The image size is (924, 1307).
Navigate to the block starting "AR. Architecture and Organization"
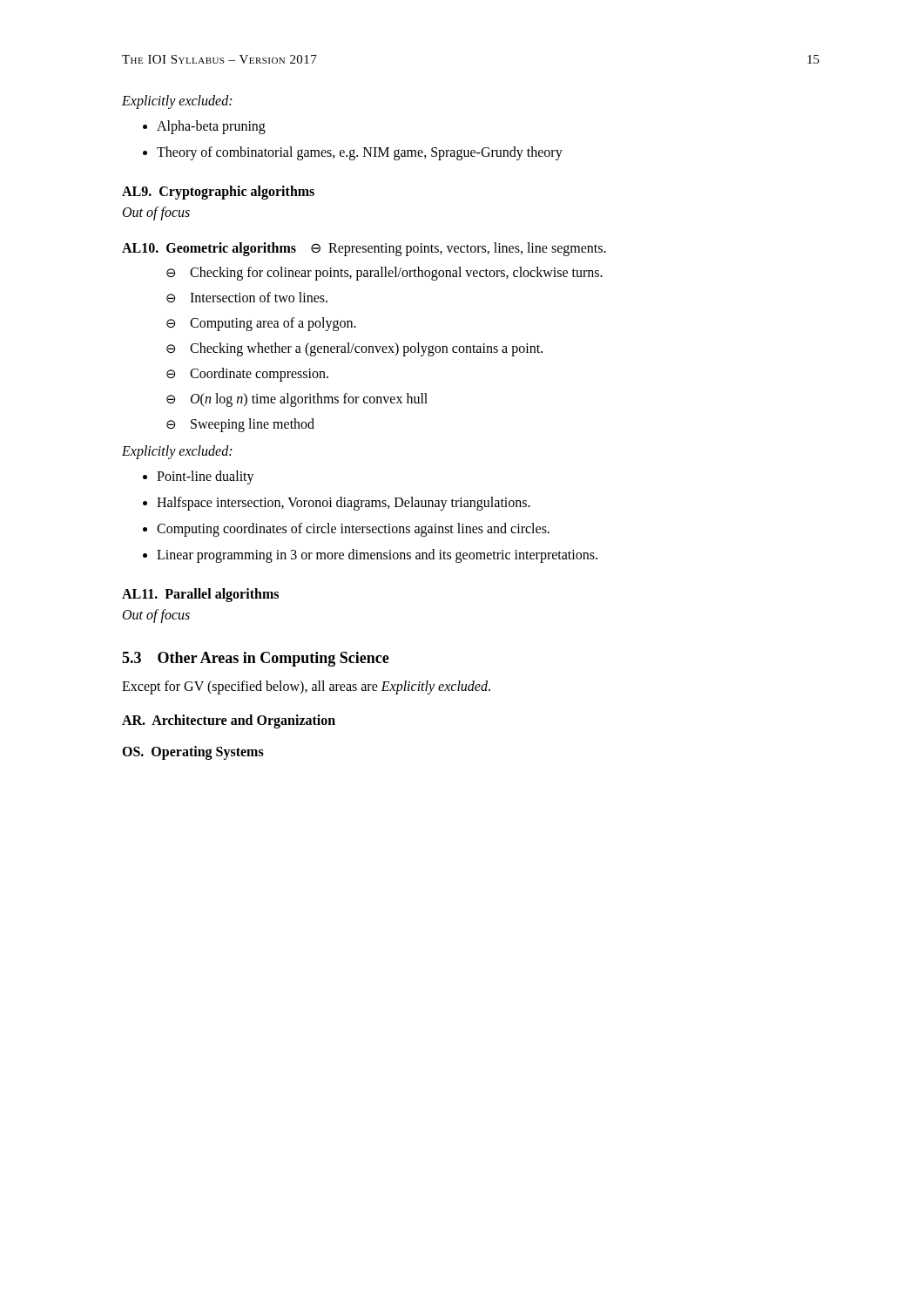pyautogui.click(x=229, y=720)
